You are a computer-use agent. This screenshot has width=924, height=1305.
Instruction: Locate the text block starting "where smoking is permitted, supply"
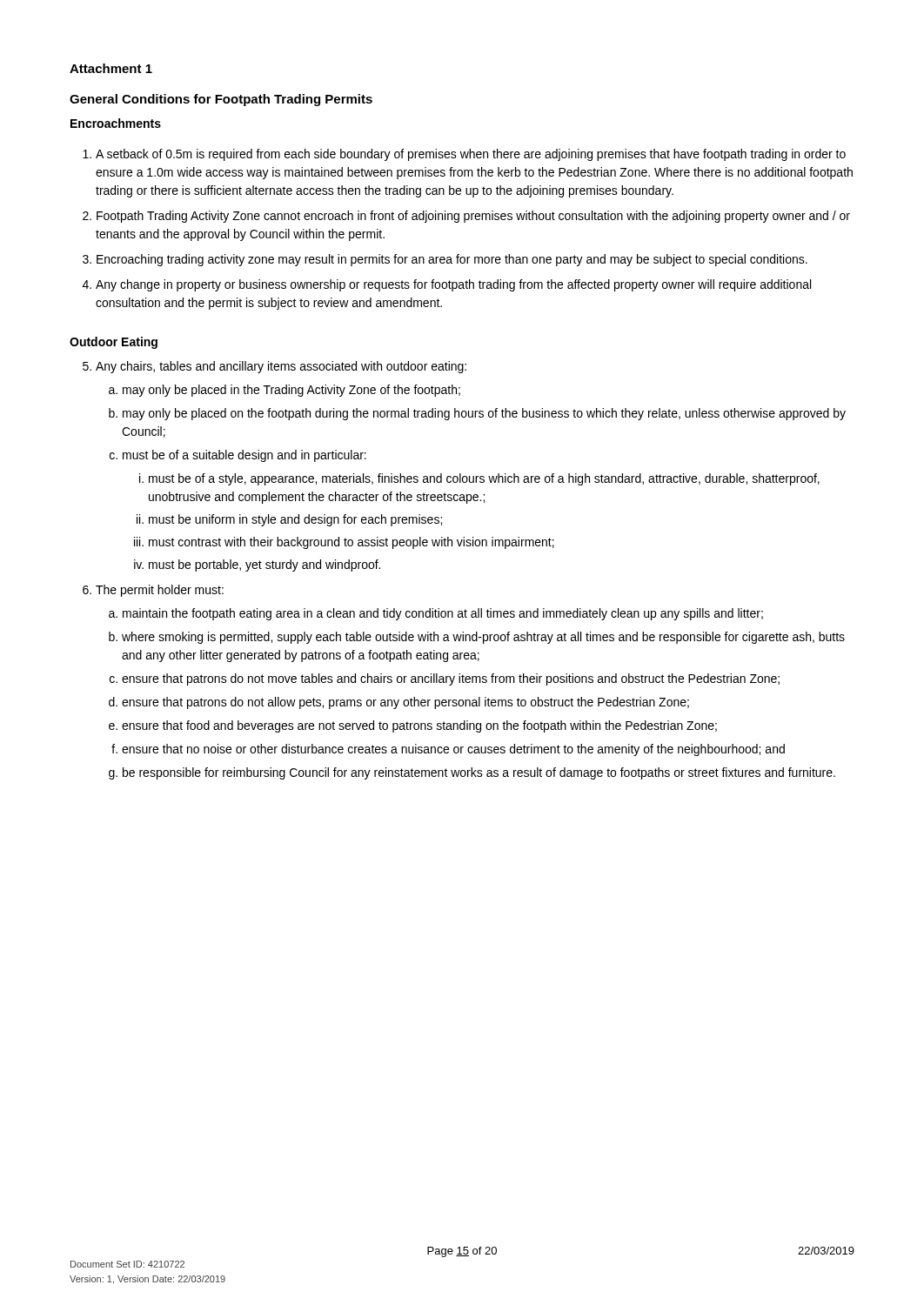tap(483, 646)
